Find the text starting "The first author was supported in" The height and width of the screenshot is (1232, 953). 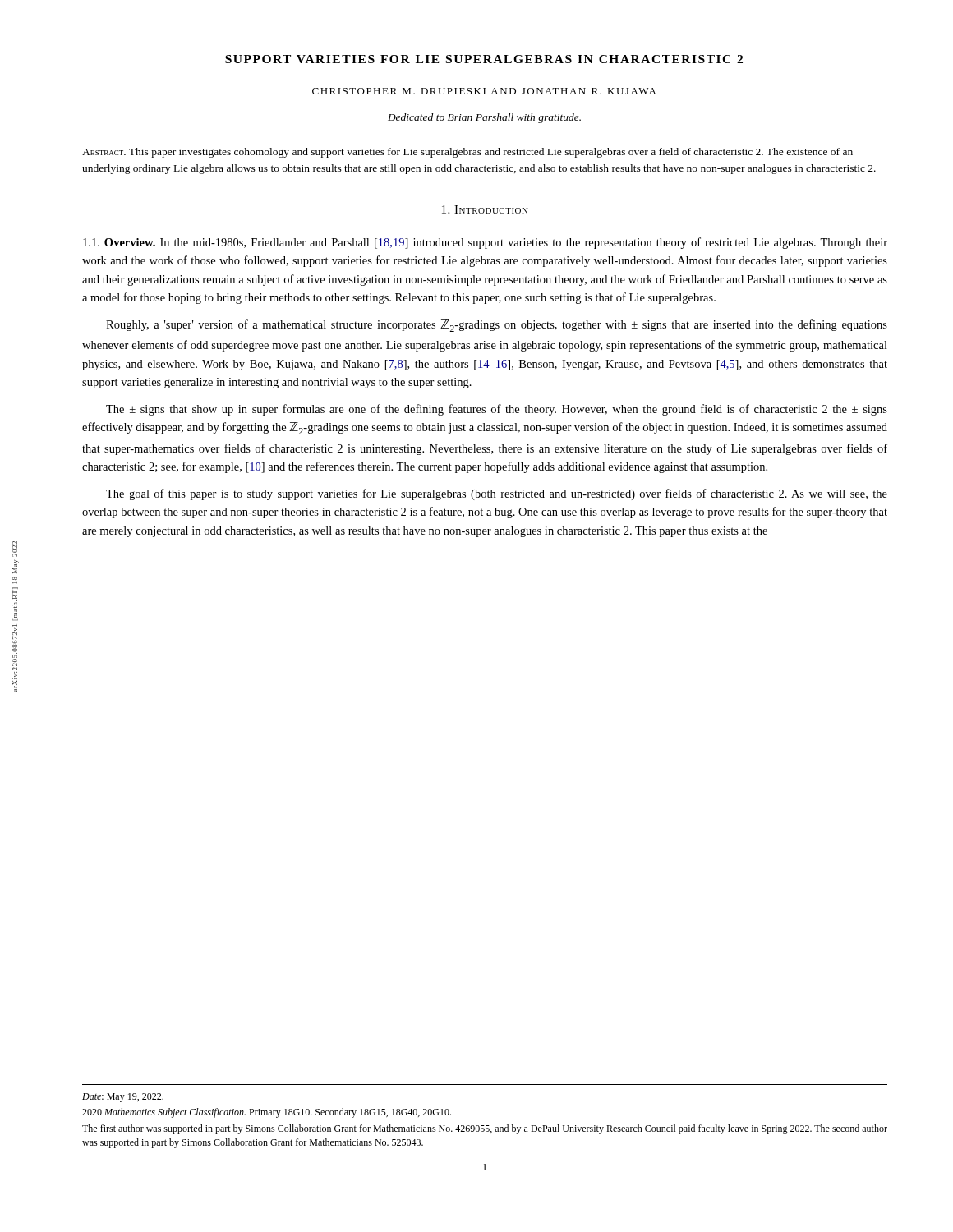[485, 1135]
